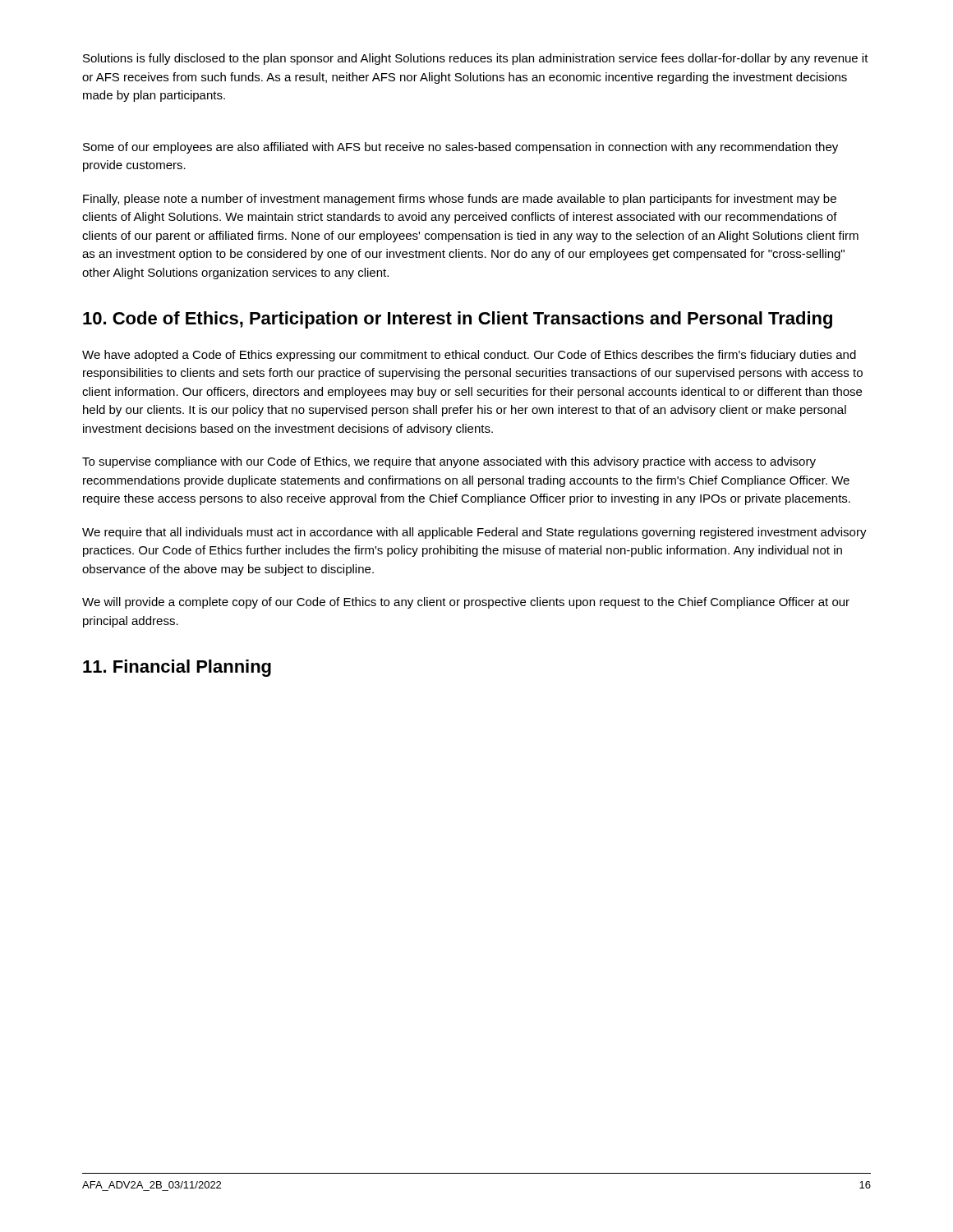Find the element starting "We require that all individuals must"
Image resolution: width=953 pixels, height=1232 pixels.
click(x=474, y=550)
